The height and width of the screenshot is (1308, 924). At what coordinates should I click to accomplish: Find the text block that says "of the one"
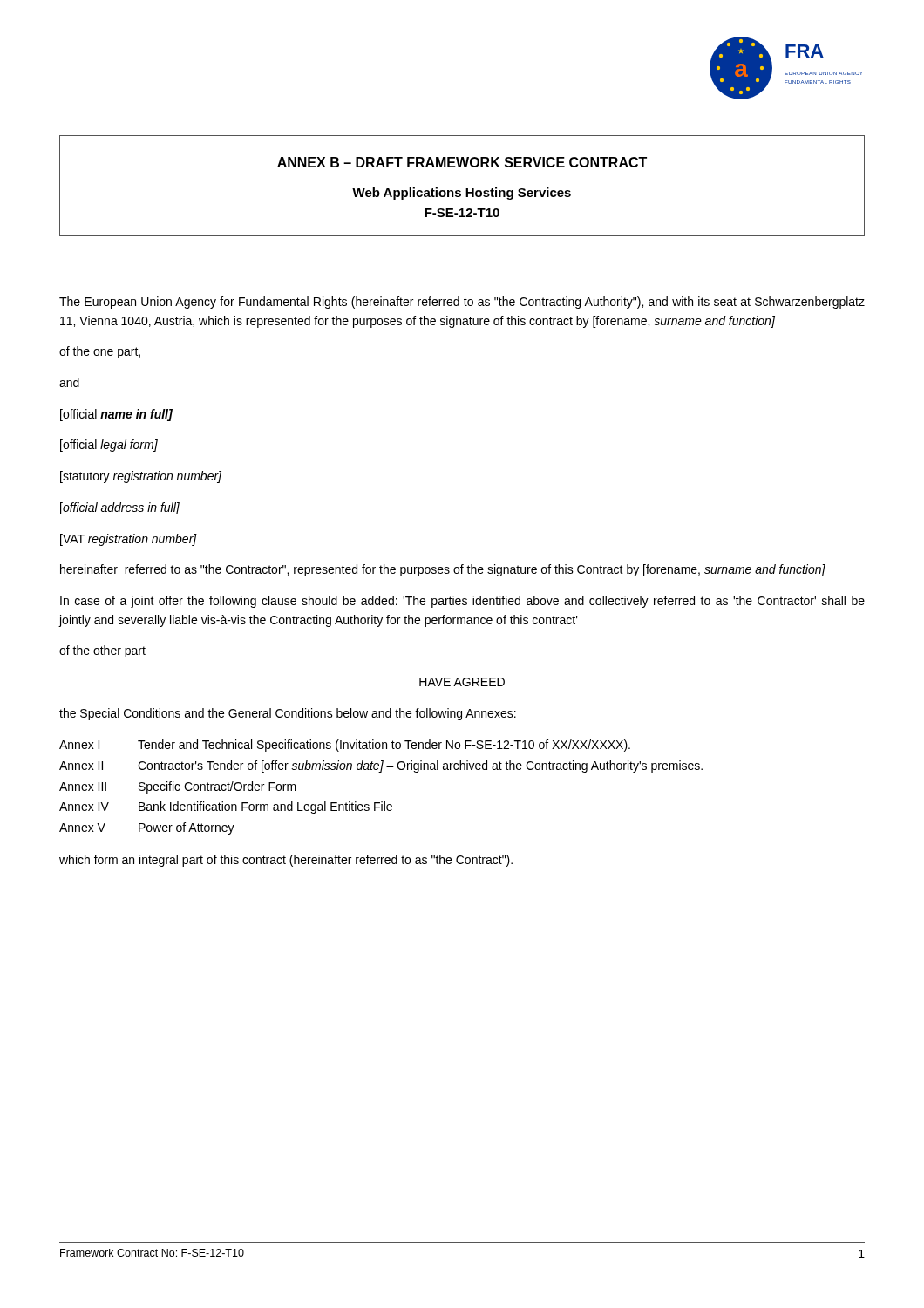(x=100, y=352)
